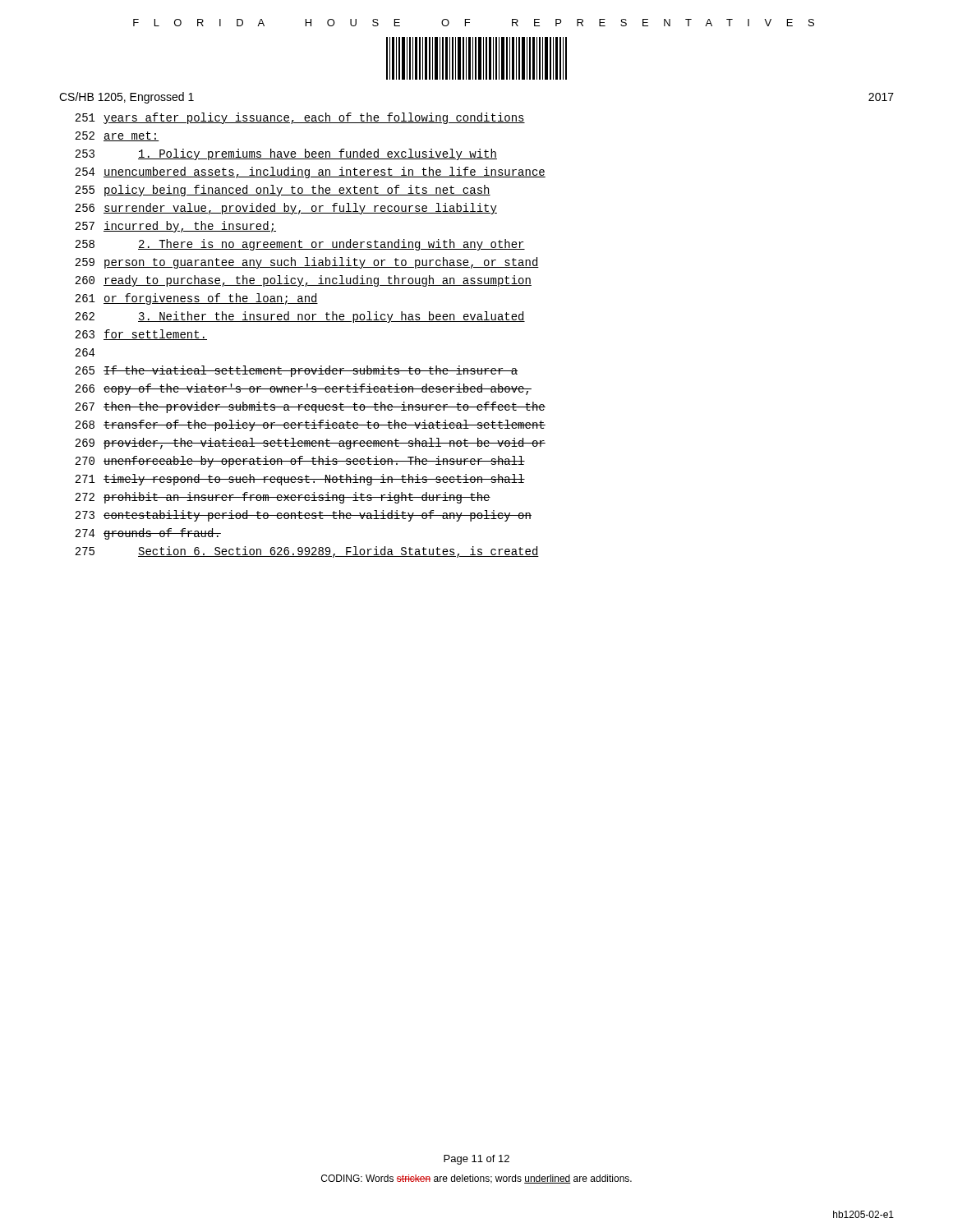The image size is (953, 1232).
Task: Find the text starting "268 transfer of the policy"
Action: pos(476,425)
